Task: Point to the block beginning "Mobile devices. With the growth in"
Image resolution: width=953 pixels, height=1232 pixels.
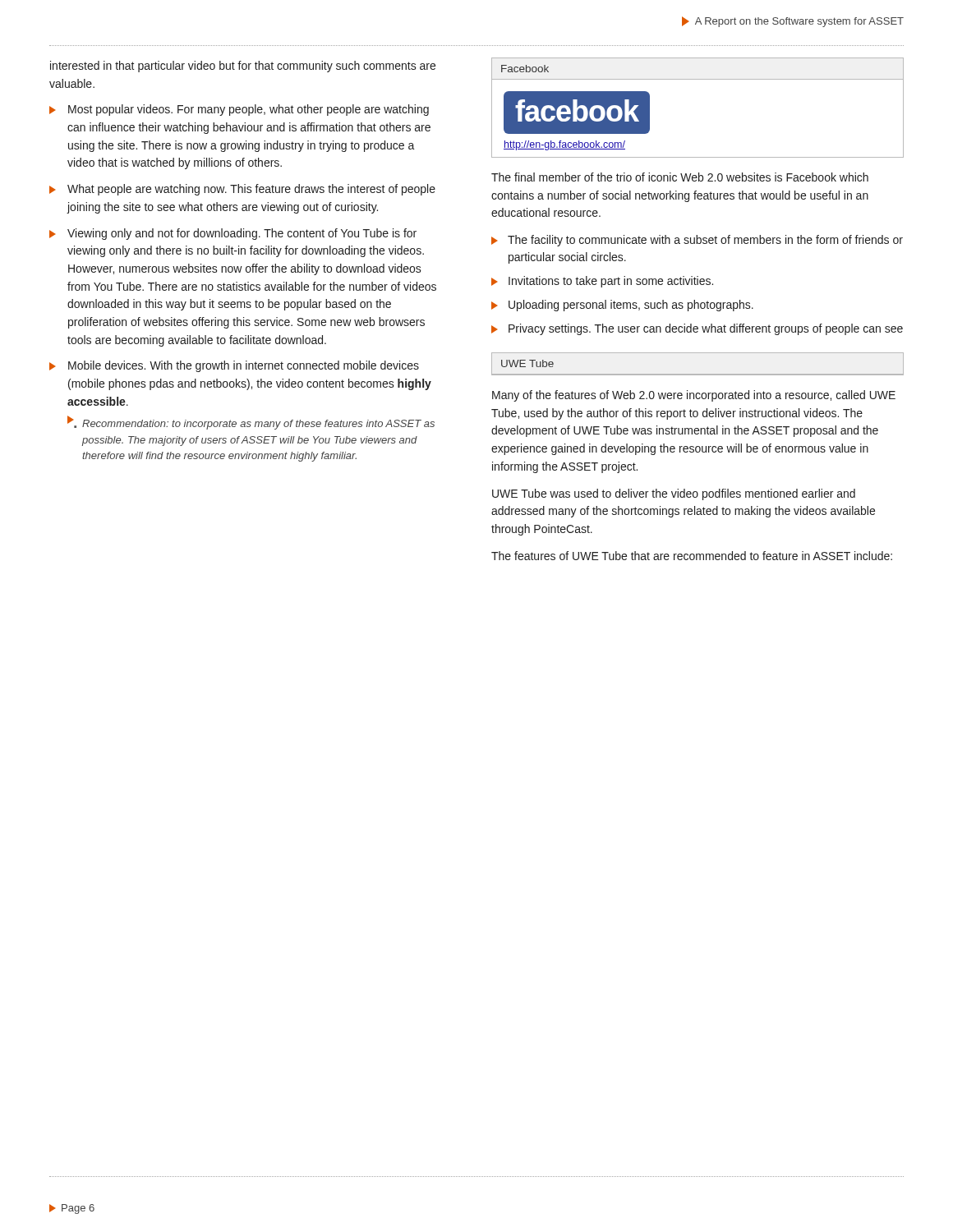Action: pyautogui.click(x=255, y=412)
